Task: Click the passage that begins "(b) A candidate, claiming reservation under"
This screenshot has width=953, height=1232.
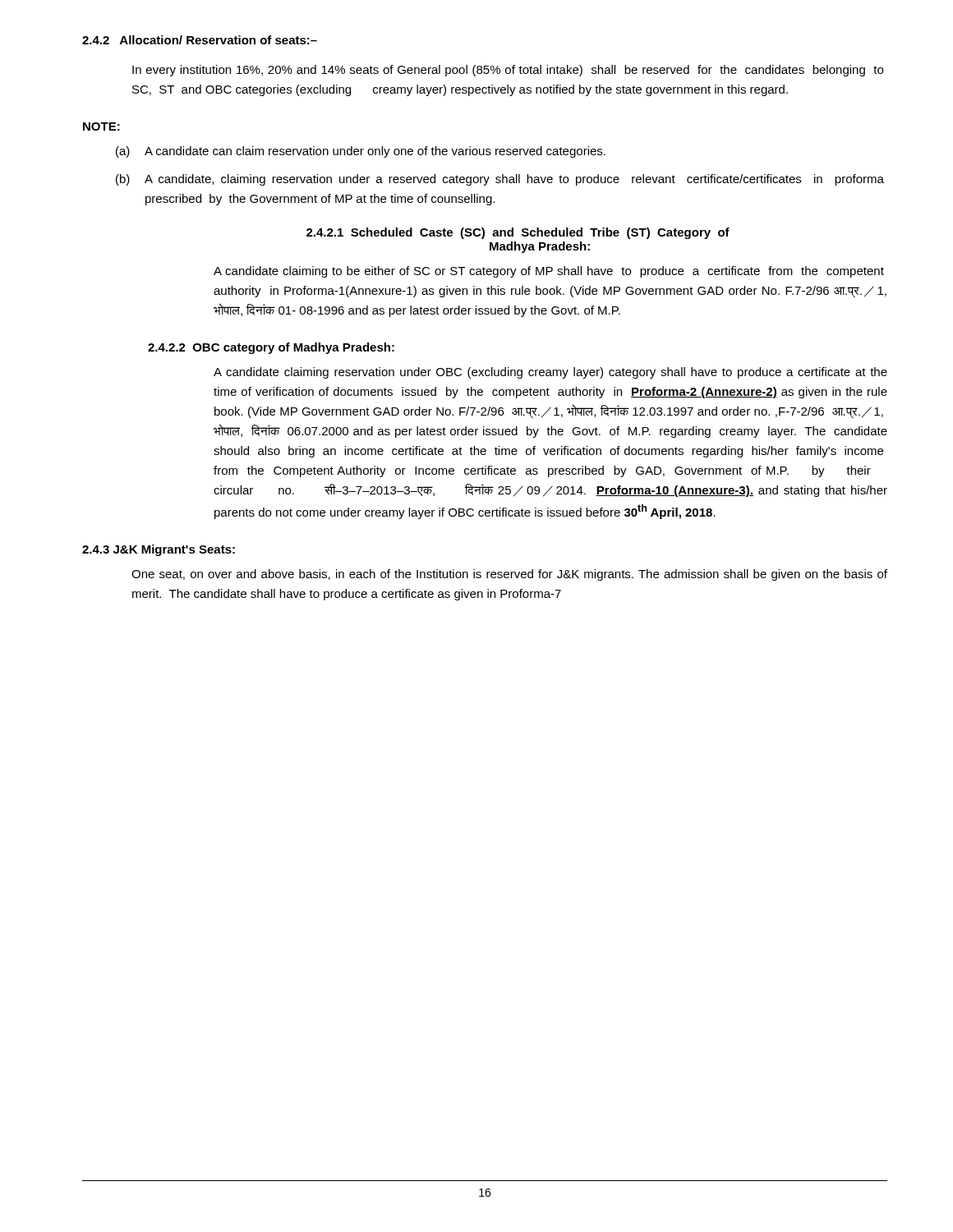Action: click(x=501, y=189)
